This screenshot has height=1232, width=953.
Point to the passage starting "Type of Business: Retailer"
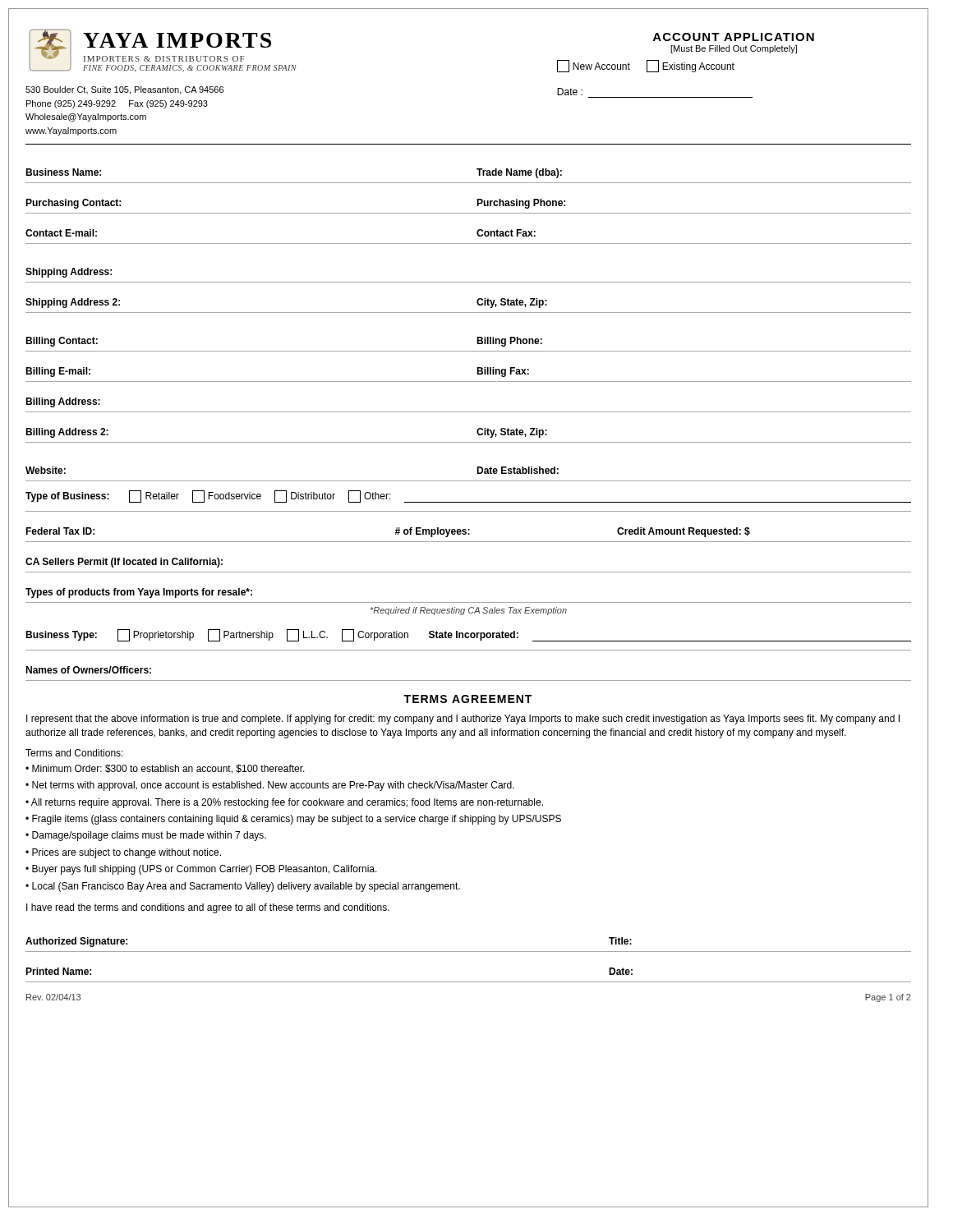point(468,496)
